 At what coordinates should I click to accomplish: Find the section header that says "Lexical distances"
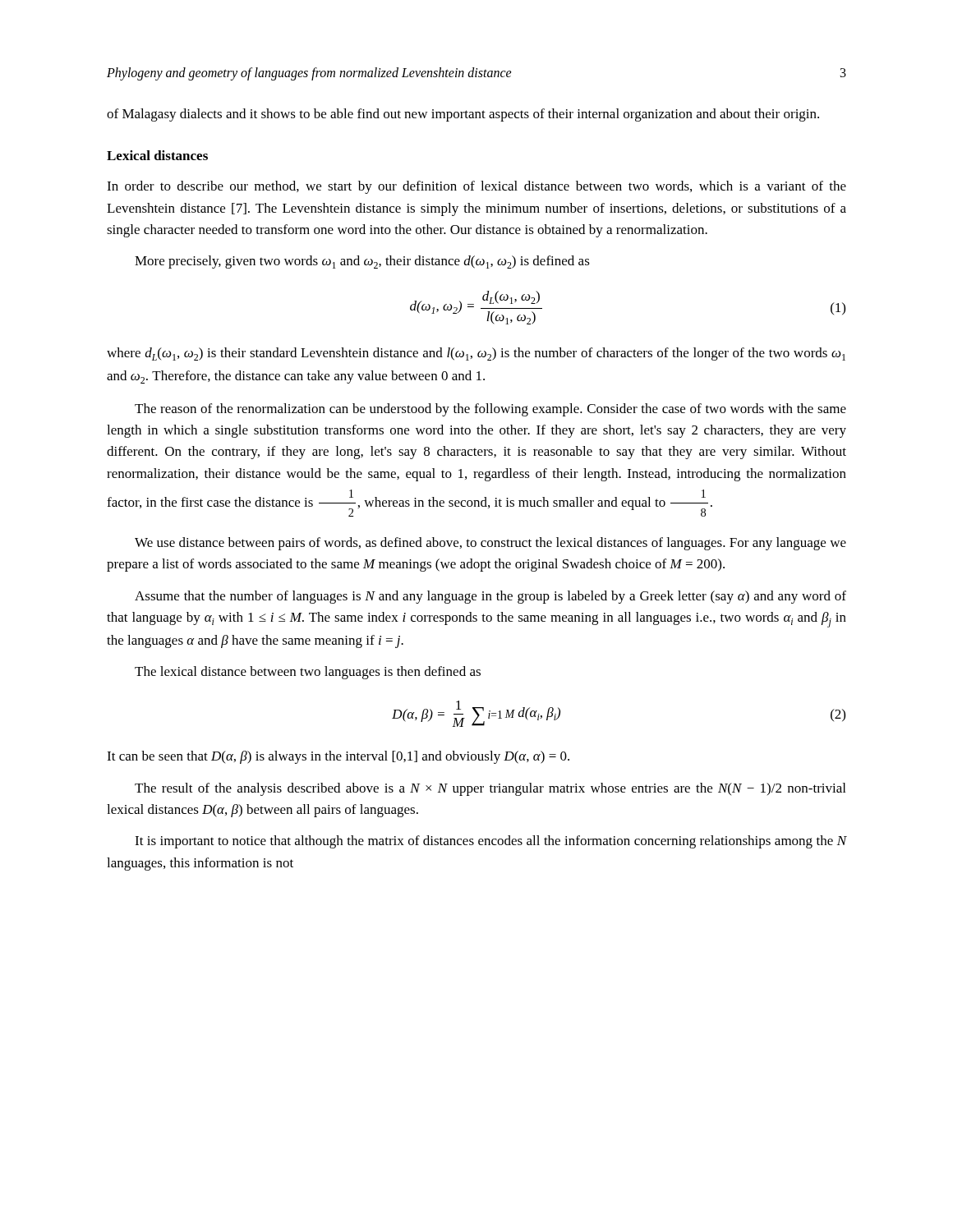157,156
